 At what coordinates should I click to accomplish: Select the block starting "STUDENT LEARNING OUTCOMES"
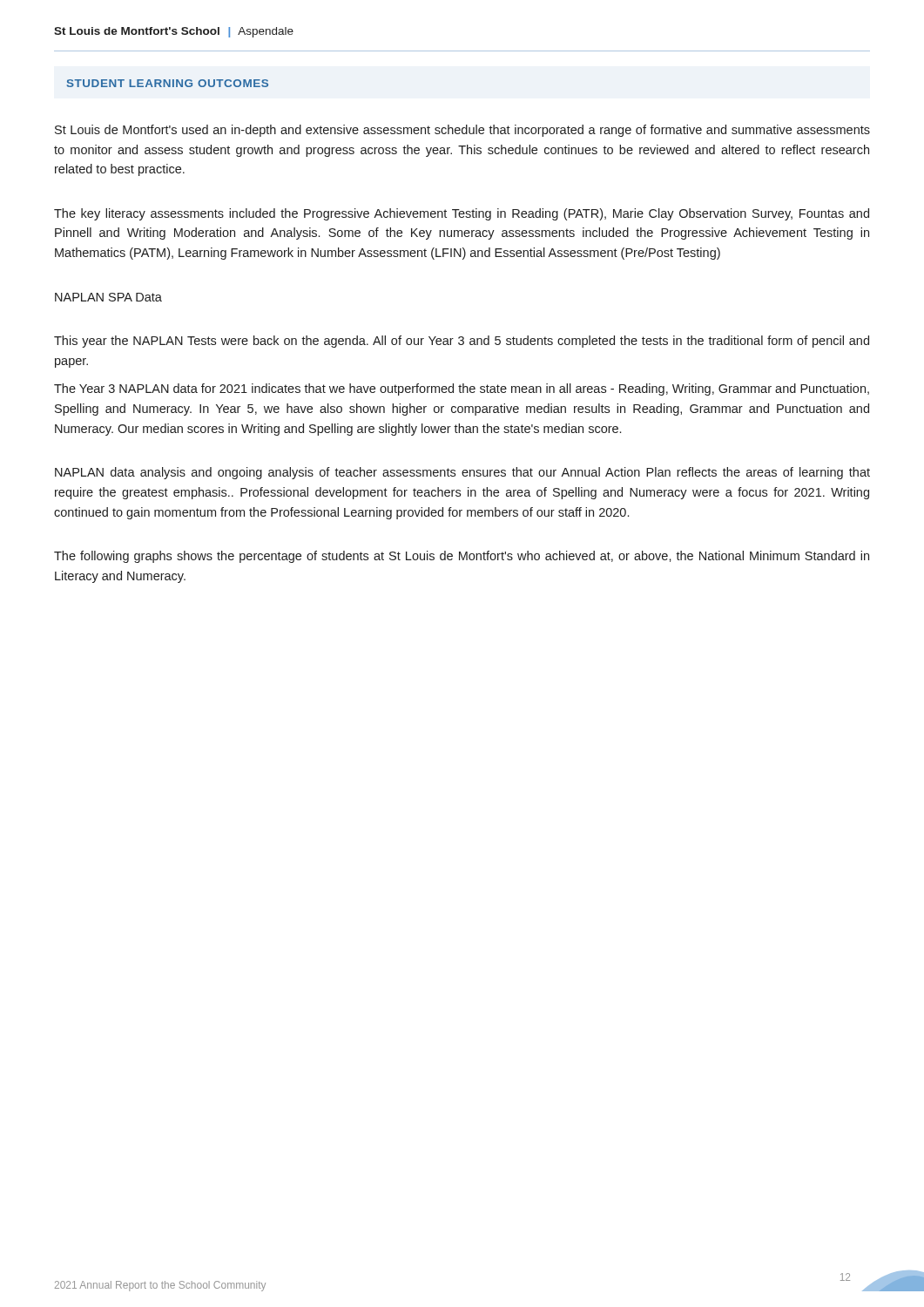point(168,83)
